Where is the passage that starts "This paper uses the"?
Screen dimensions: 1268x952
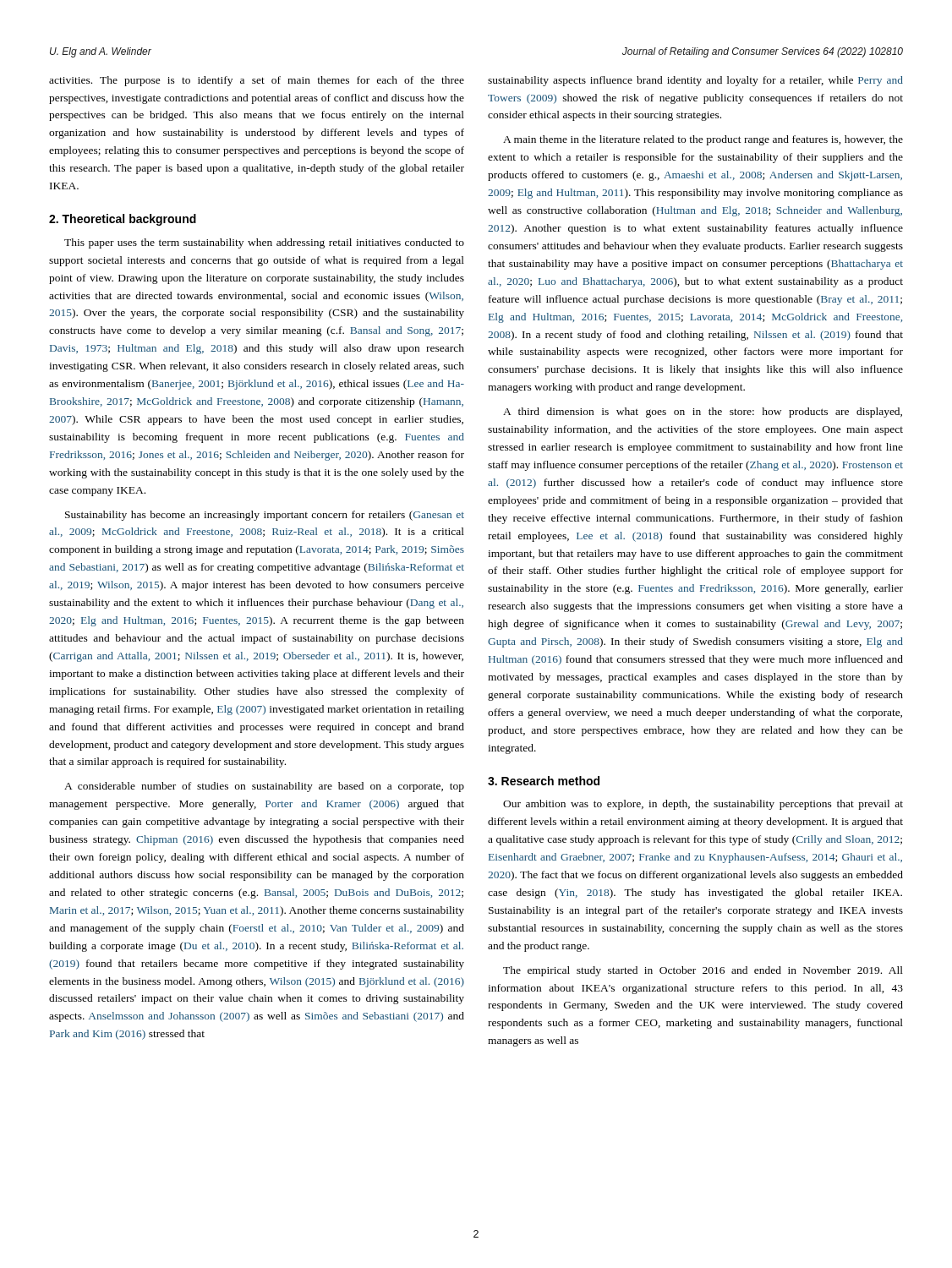257,639
